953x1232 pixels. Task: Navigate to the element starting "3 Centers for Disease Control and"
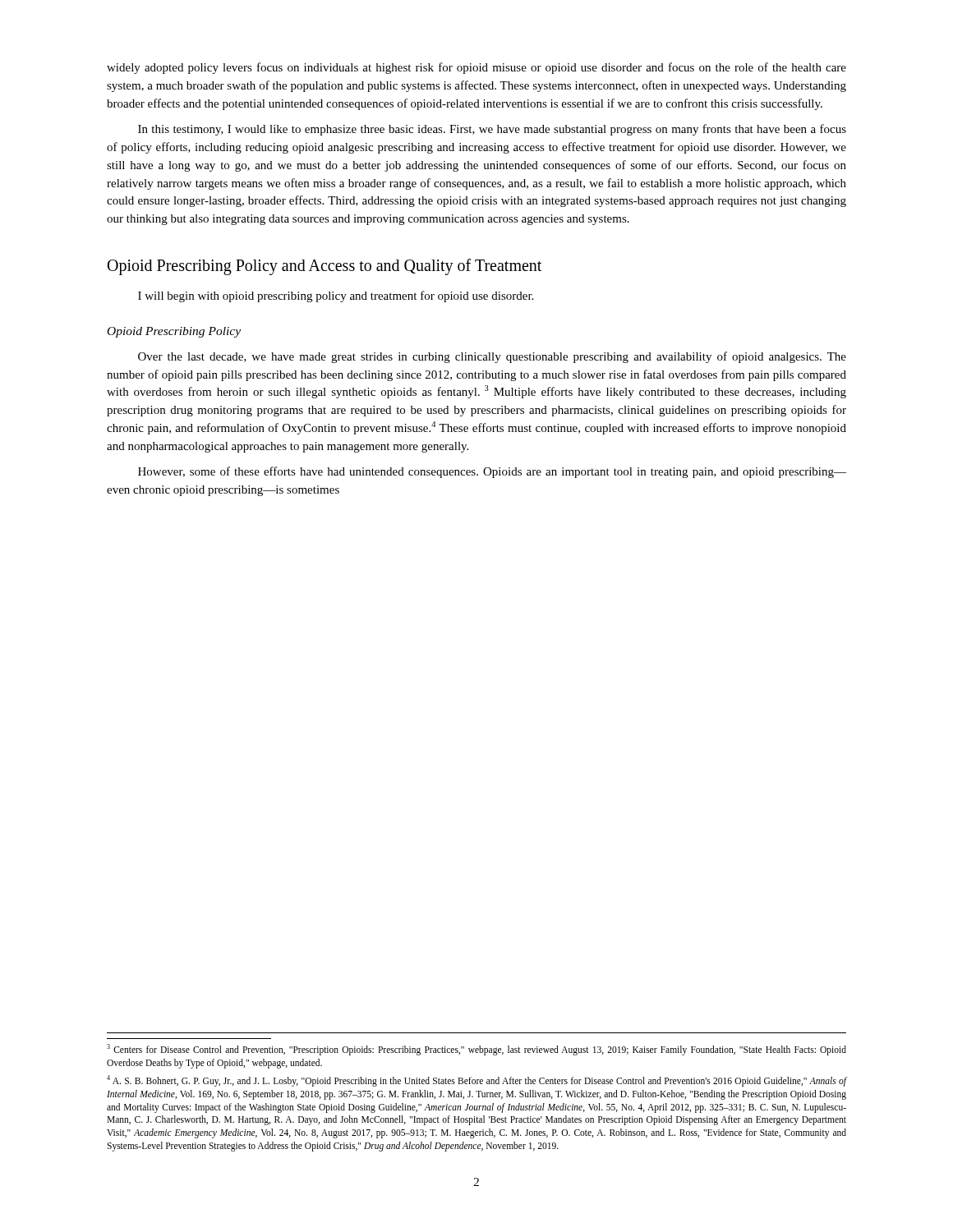click(476, 1056)
